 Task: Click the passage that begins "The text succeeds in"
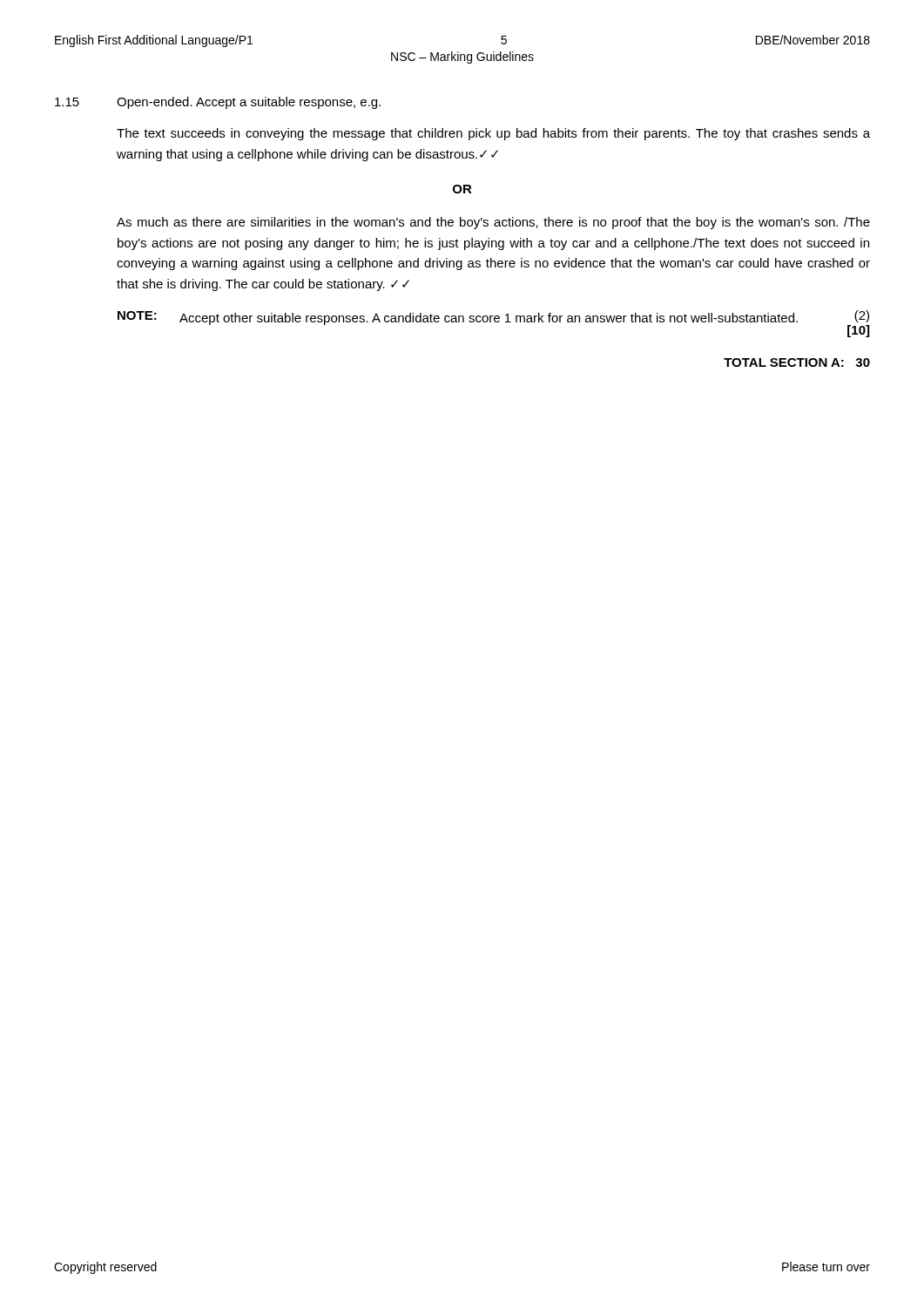click(493, 143)
